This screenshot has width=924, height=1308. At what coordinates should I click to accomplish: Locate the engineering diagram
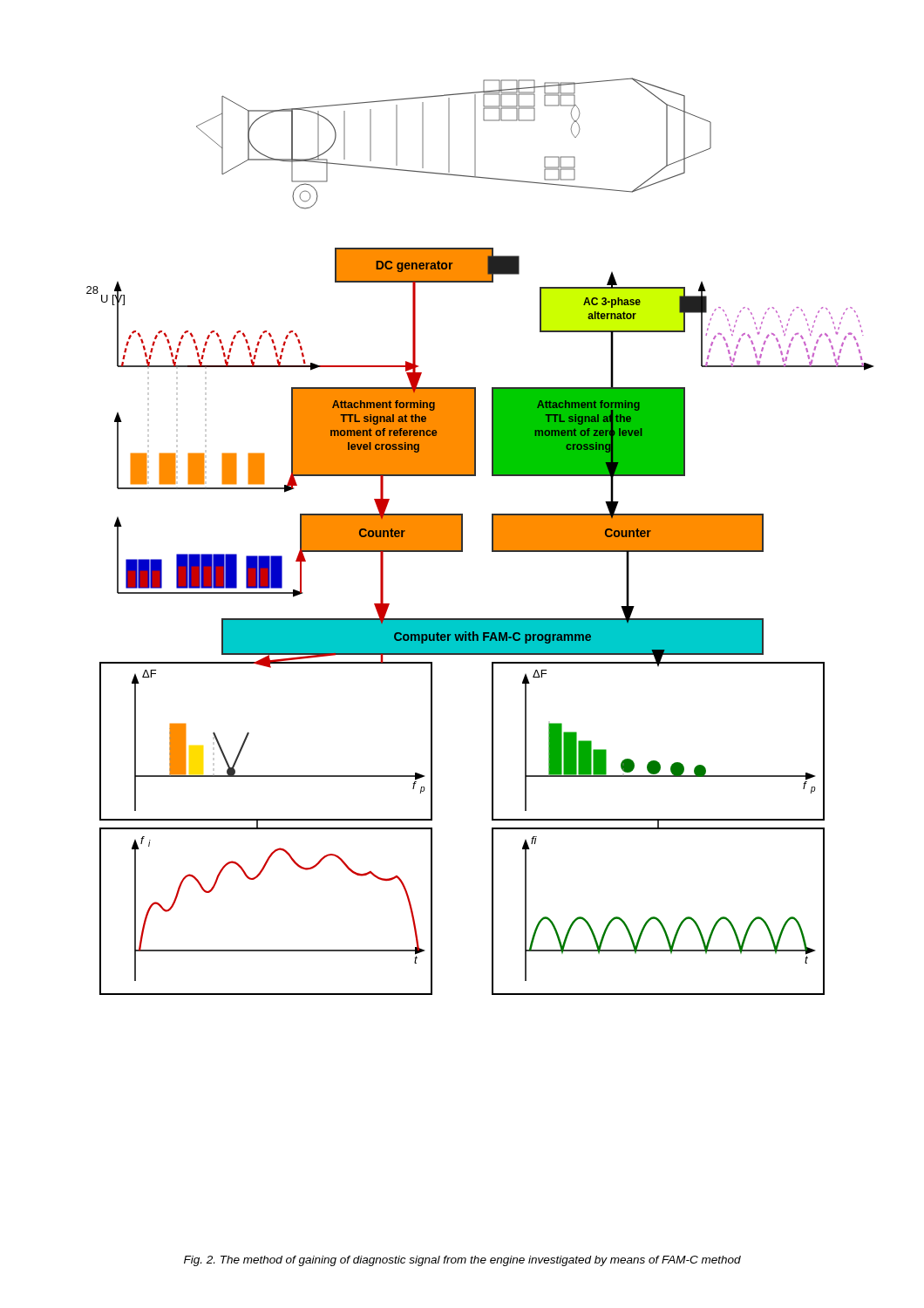(x=462, y=619)
